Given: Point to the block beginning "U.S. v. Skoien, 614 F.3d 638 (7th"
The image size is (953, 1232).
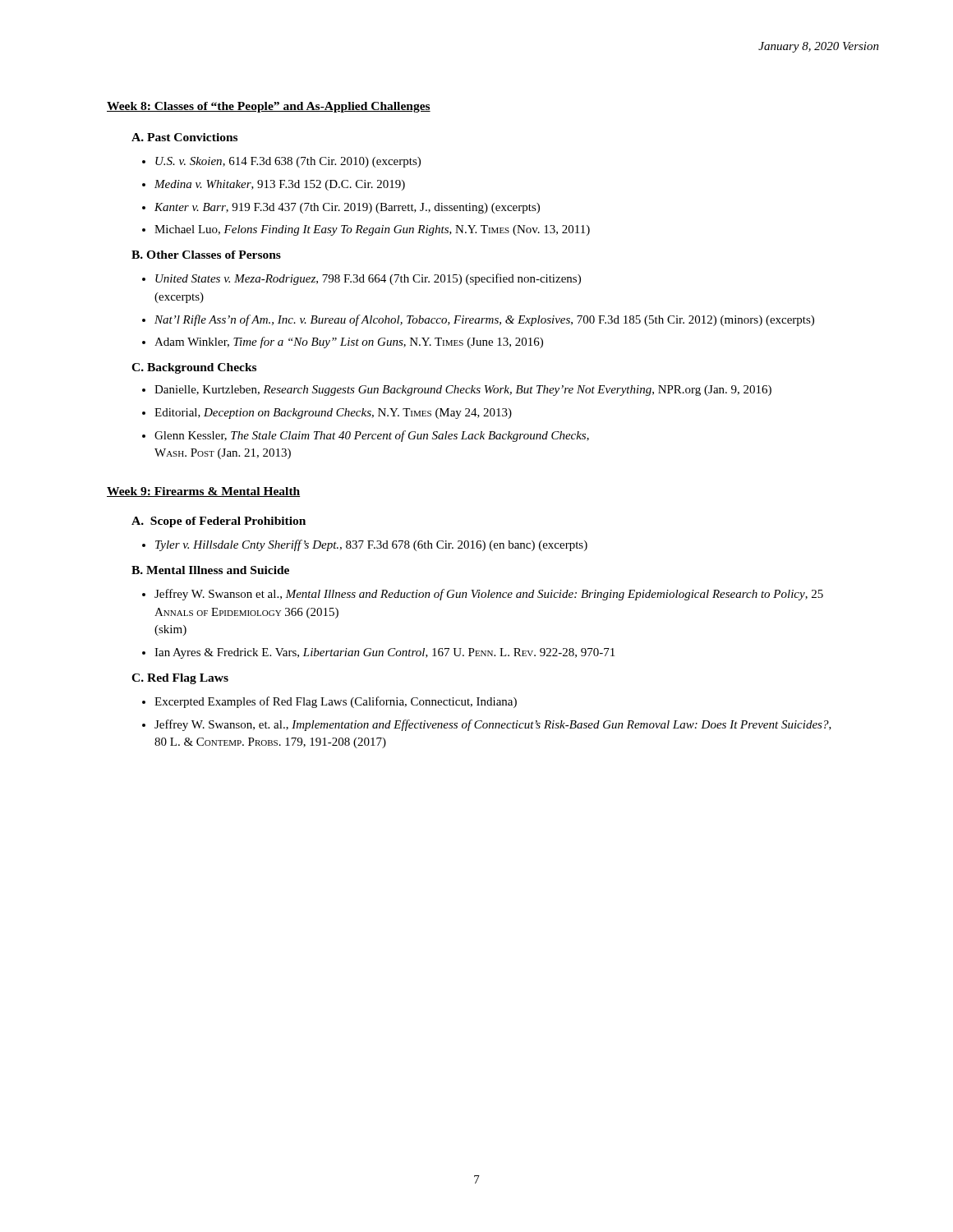Looking at the screenshot, I should pos(489,196).
